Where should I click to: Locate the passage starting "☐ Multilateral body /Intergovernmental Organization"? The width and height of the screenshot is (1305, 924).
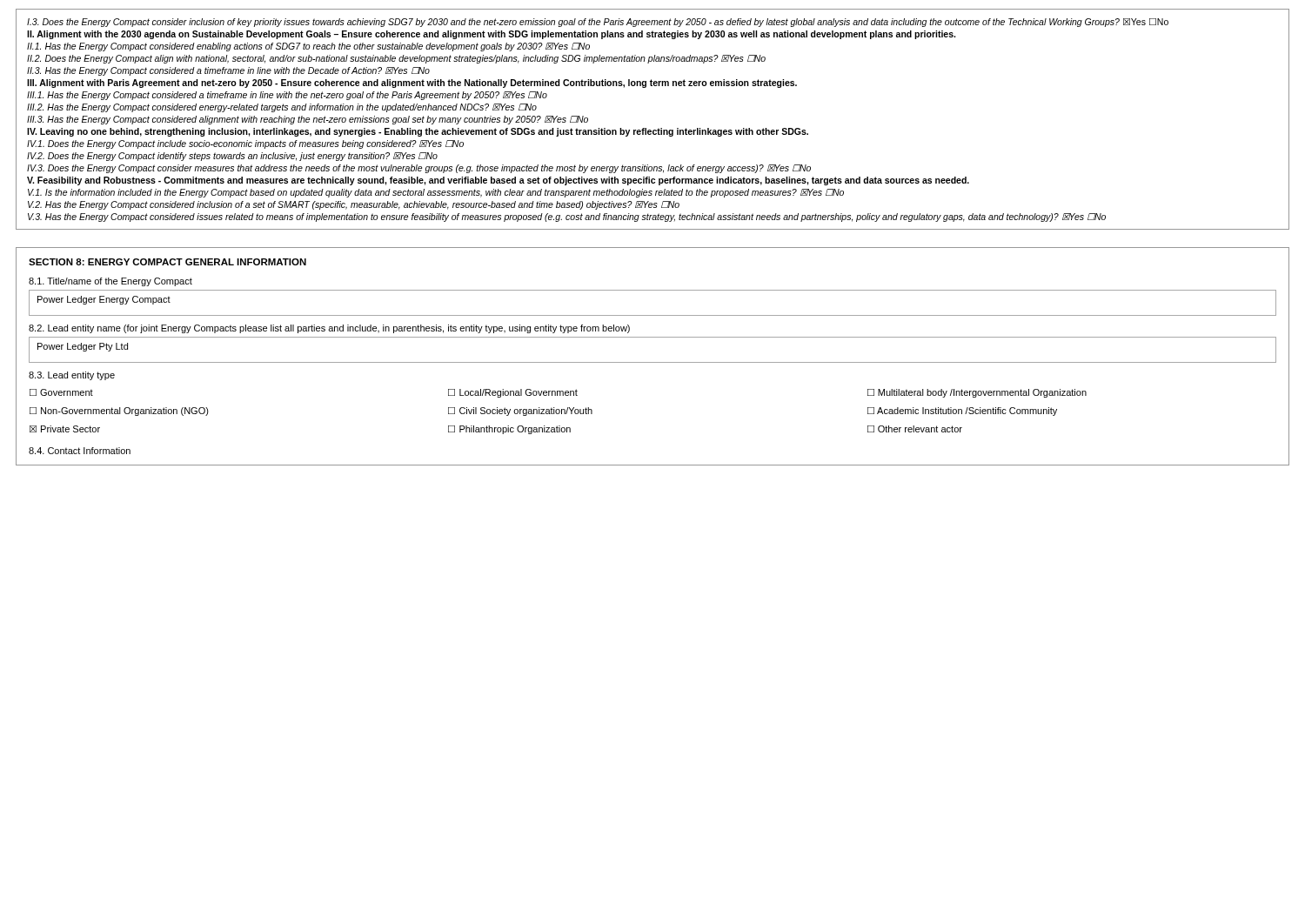click(976, 392)
